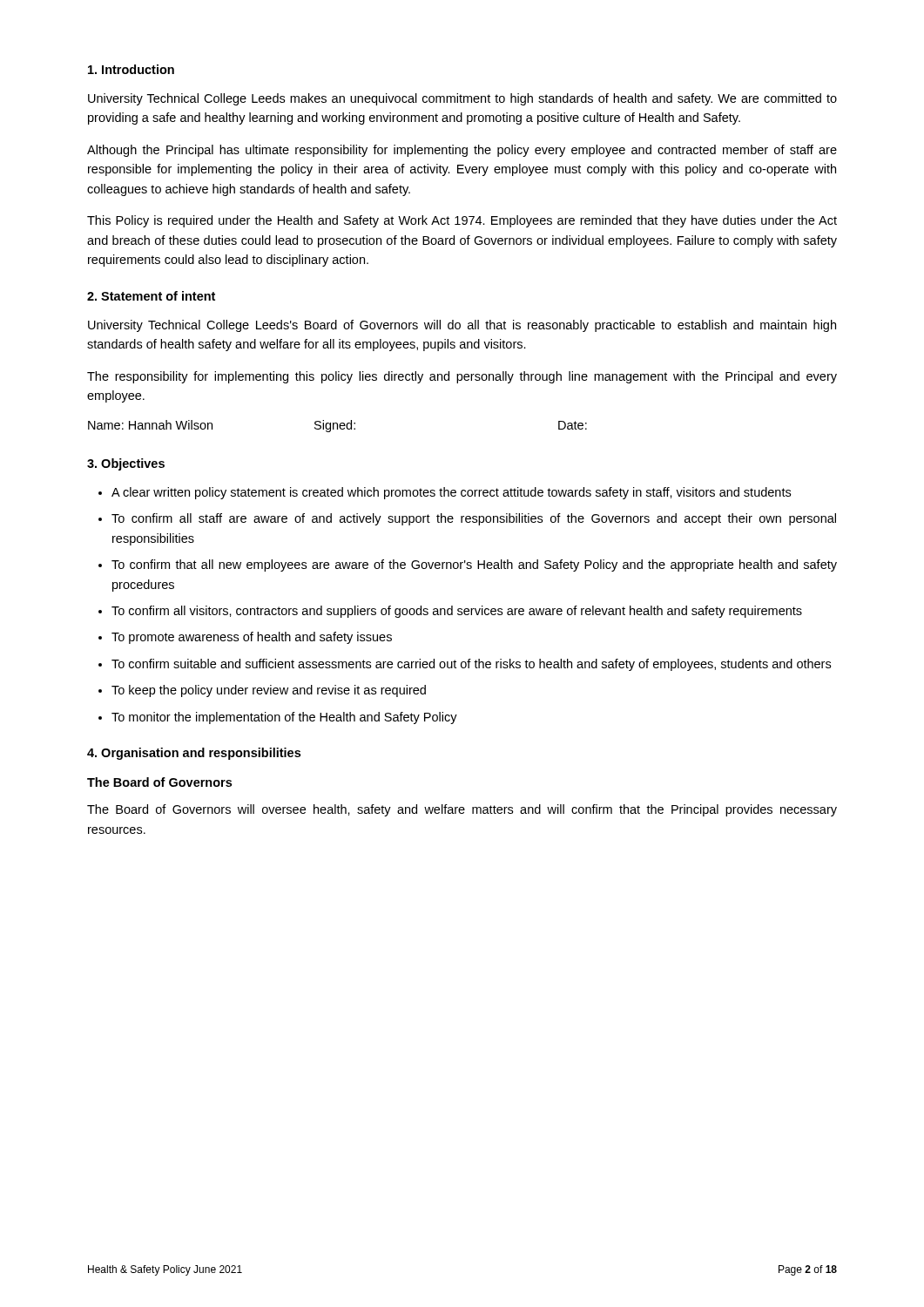The height and width of the screenshot is (1307, 924).
Task: Where is the passage that starts "To confirm suitable and sufficient assessments"?
Action: pyautogui.click(x=471, y=664)
